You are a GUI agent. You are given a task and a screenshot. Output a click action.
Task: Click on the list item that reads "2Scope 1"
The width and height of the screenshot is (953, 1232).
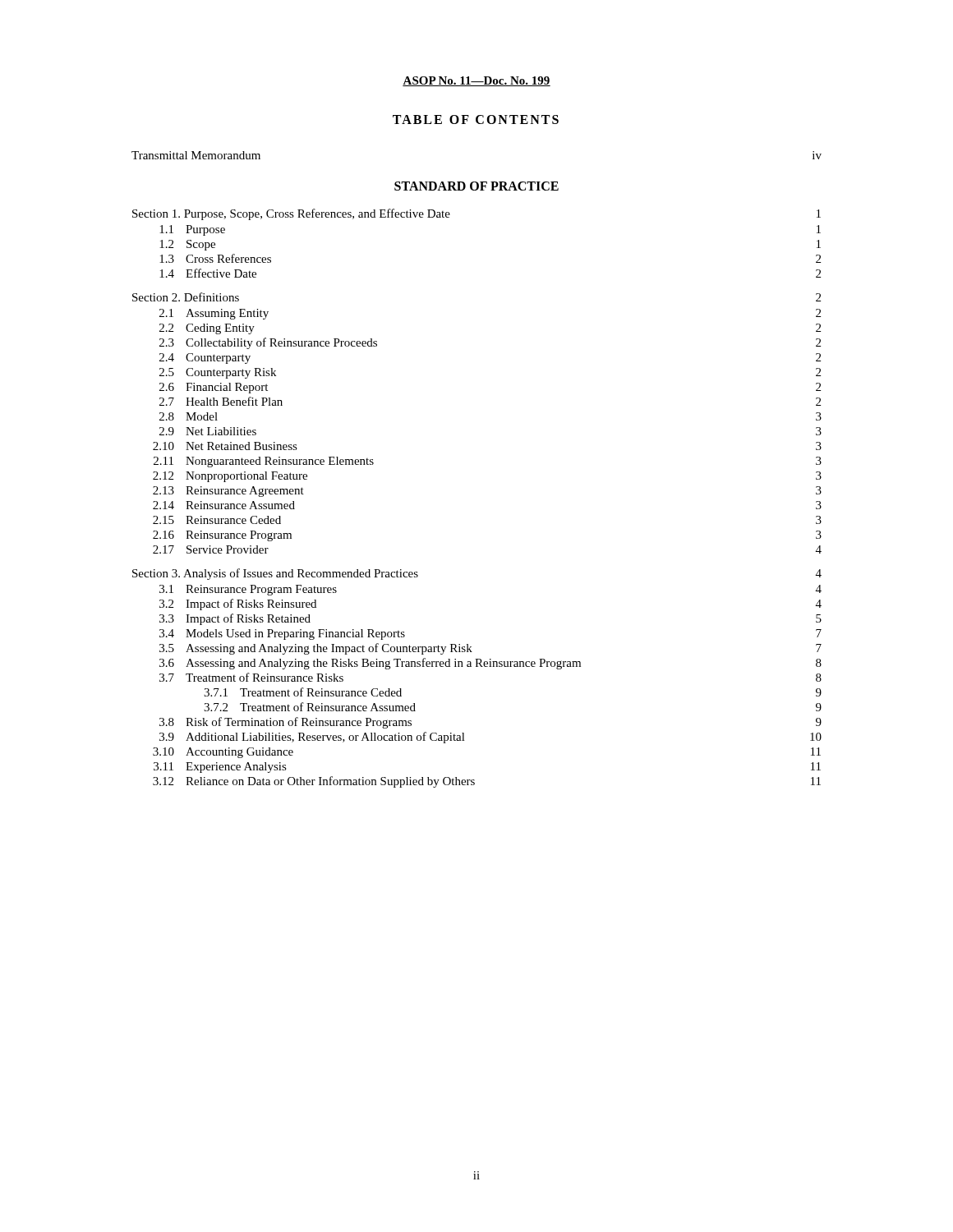coord(198,245)
